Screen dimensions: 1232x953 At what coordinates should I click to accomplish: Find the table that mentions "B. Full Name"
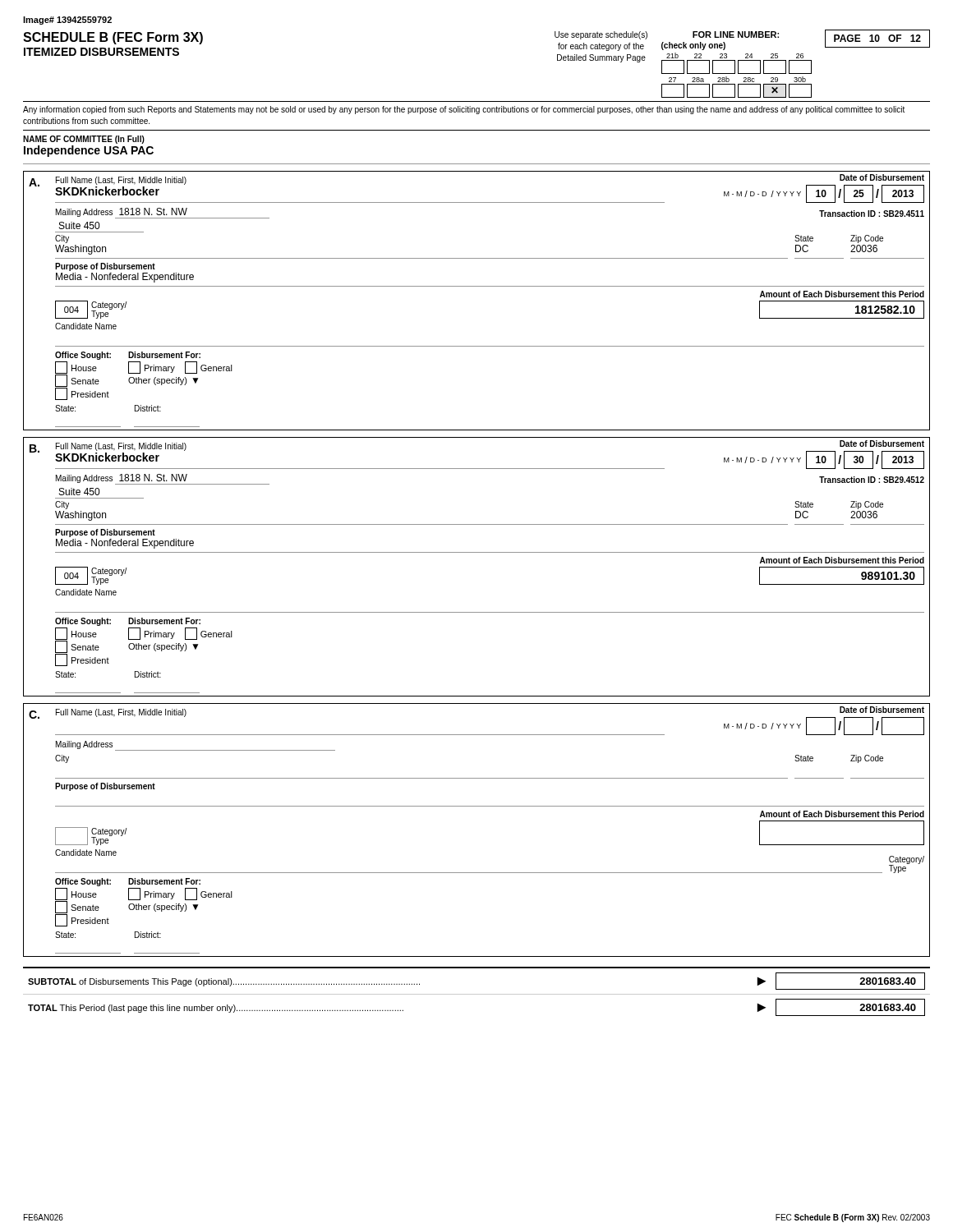point(476,567)
